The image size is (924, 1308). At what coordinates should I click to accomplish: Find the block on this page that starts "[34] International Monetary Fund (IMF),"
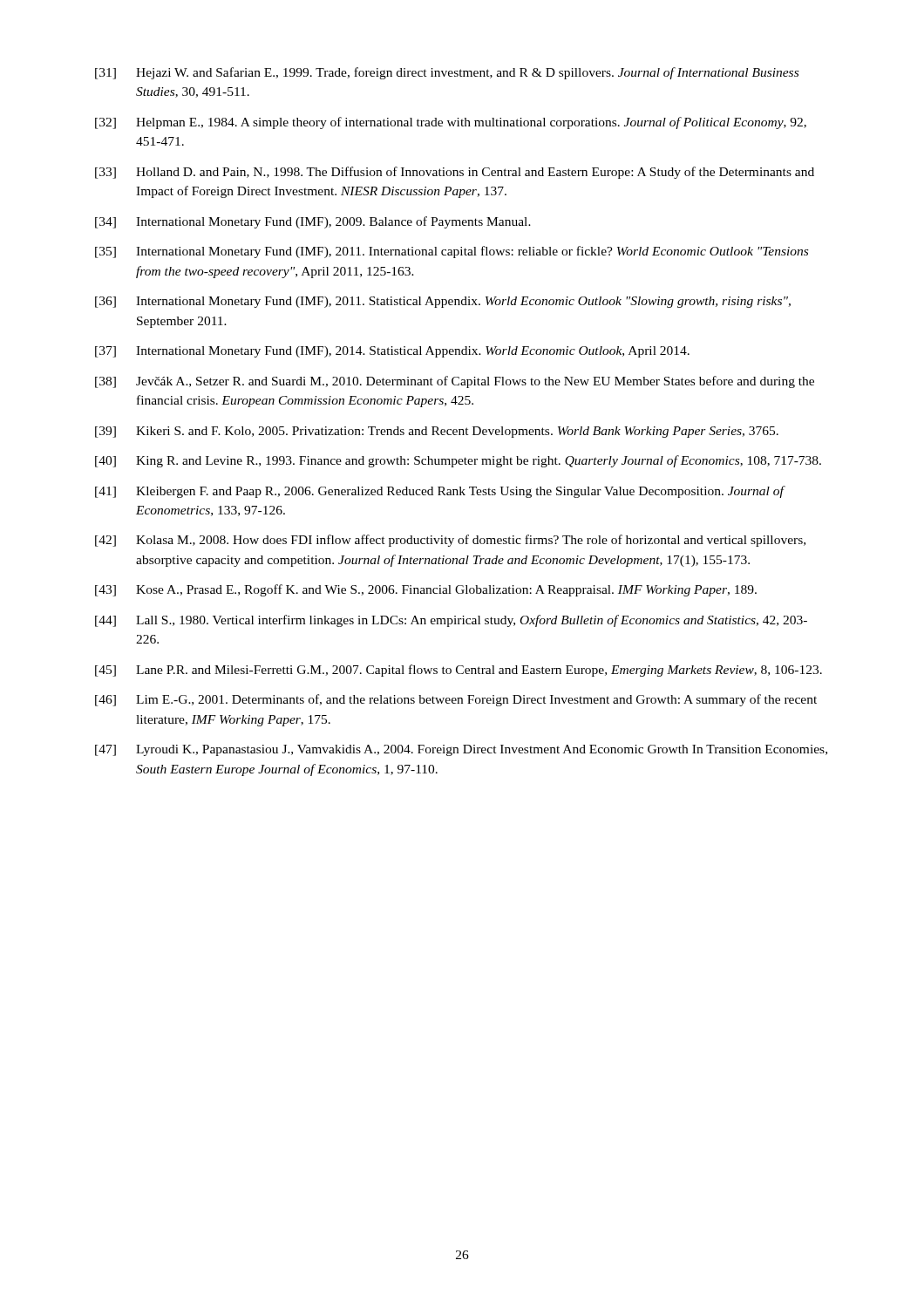tap(462, 222)
